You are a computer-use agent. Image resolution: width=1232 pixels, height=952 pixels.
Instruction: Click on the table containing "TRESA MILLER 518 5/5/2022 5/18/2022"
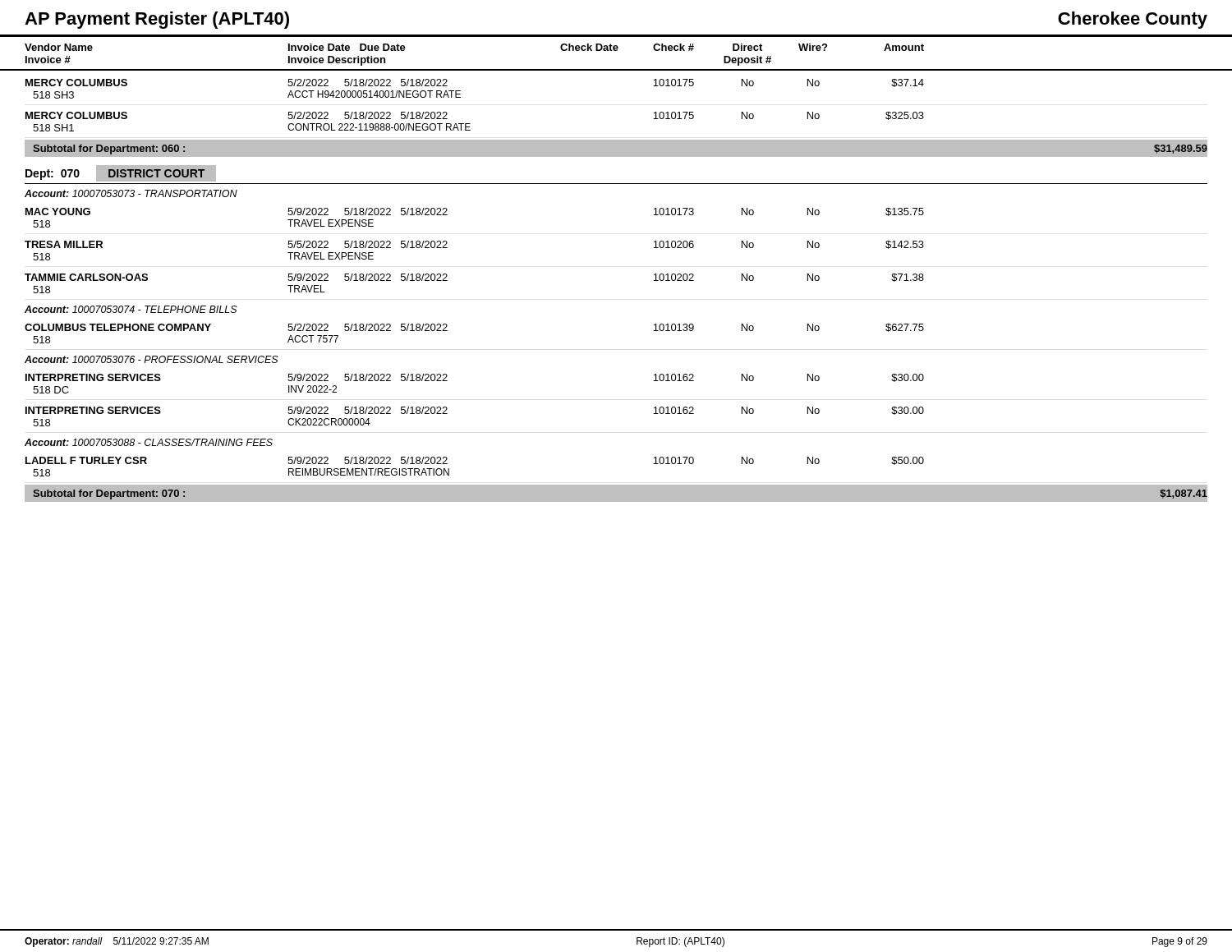pyautogui.click(x=616, y=251)
